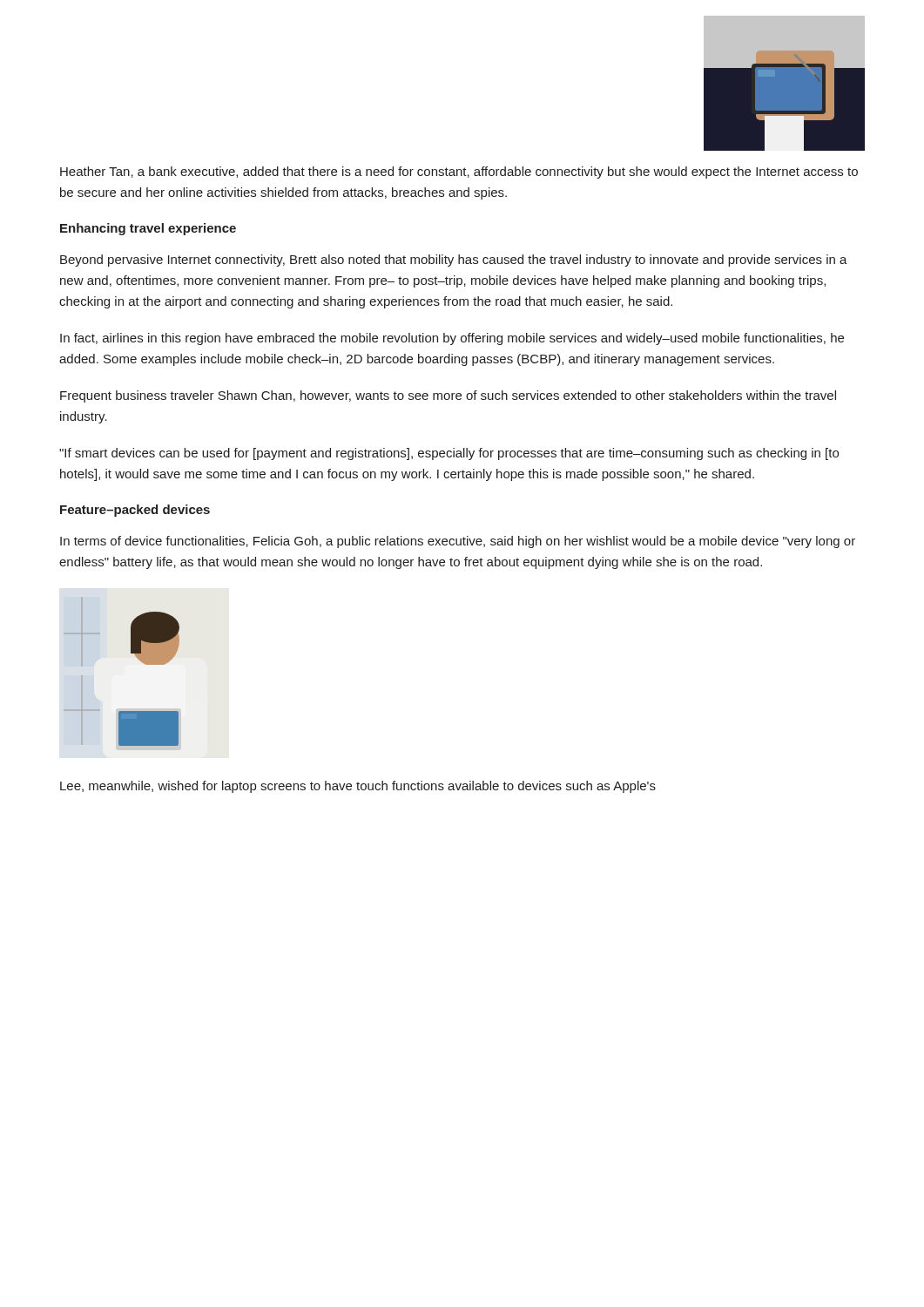Click on the text block containing "In terms of device functionalities, Felicia Goh, a"
This screenshot has height=1307, width=924.
coord(457,551)
